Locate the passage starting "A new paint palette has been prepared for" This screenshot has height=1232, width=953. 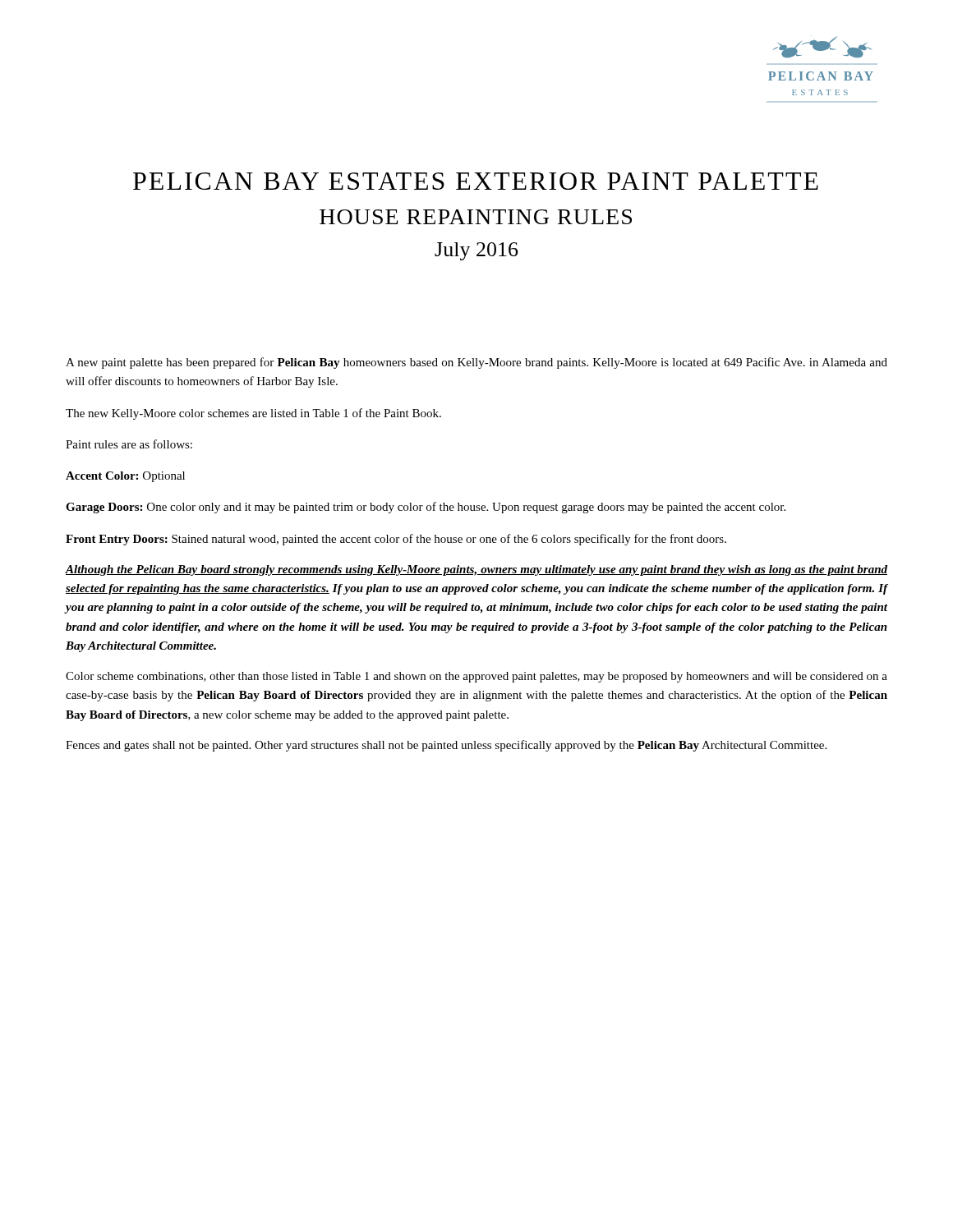476,372
